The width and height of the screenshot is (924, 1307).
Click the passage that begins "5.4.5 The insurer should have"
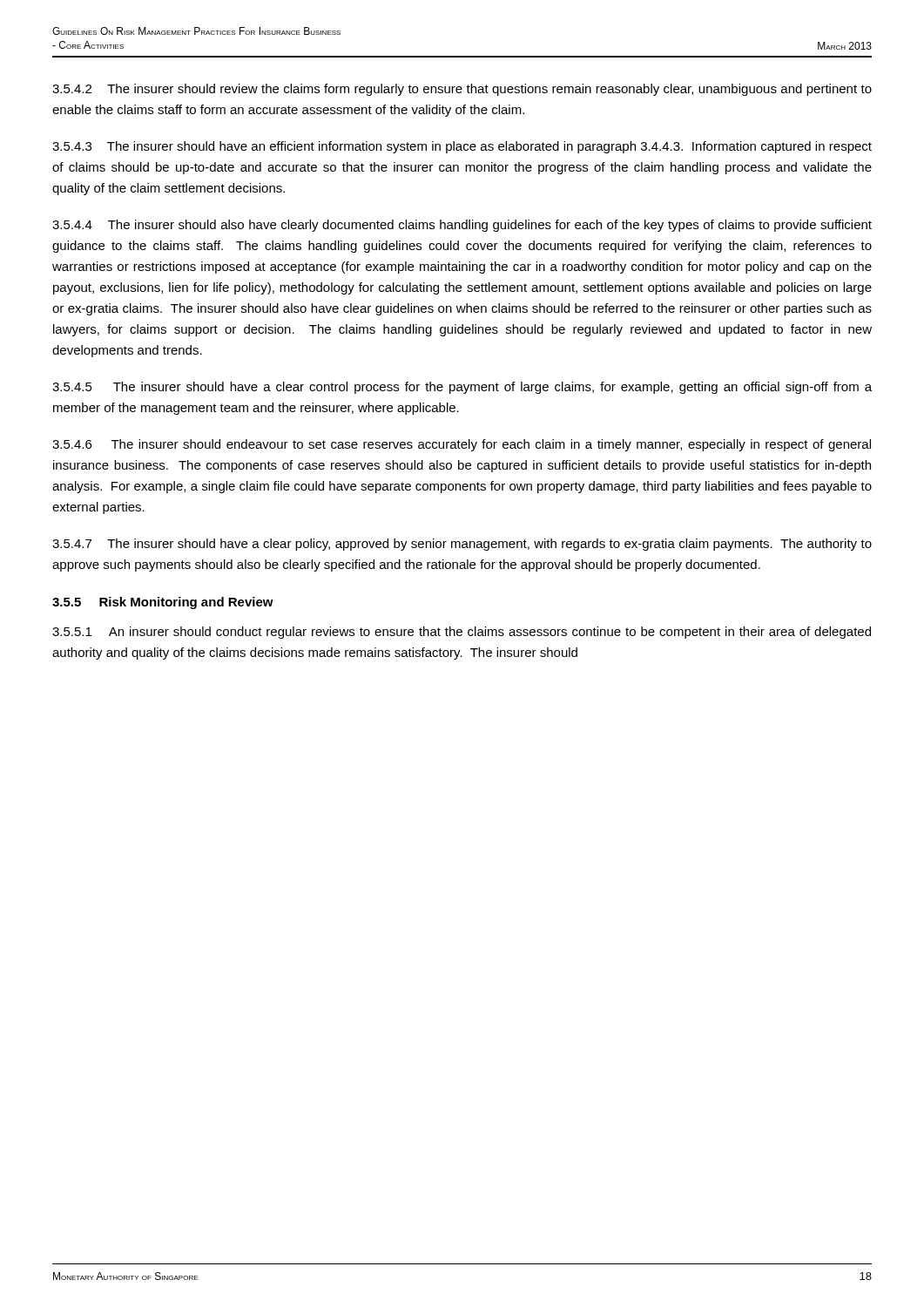(462, 397)
